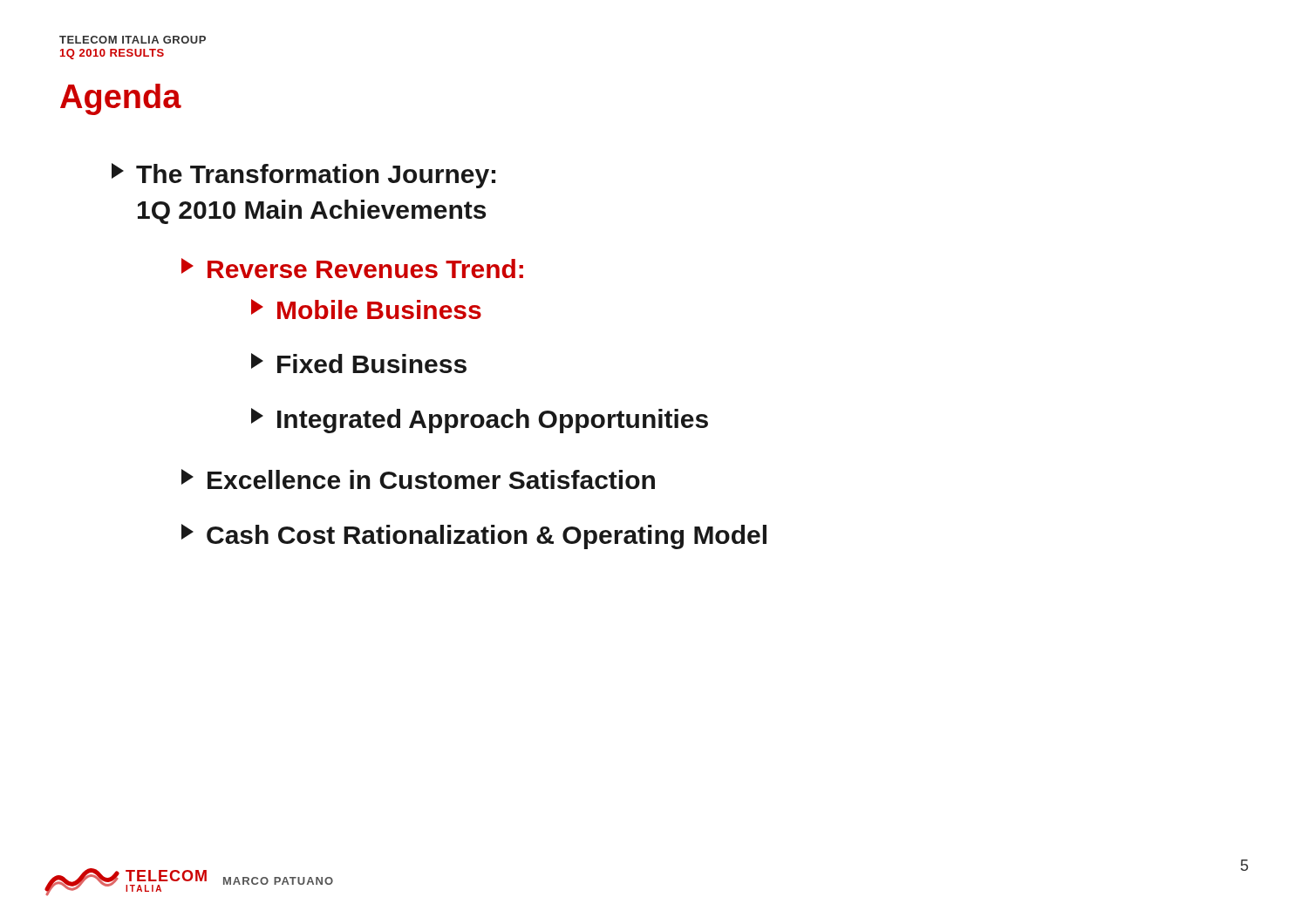The image size is (1308, 924).
Task: Find the block starting "Reverse Revenues Trend:"
Action: coord(354,270)
